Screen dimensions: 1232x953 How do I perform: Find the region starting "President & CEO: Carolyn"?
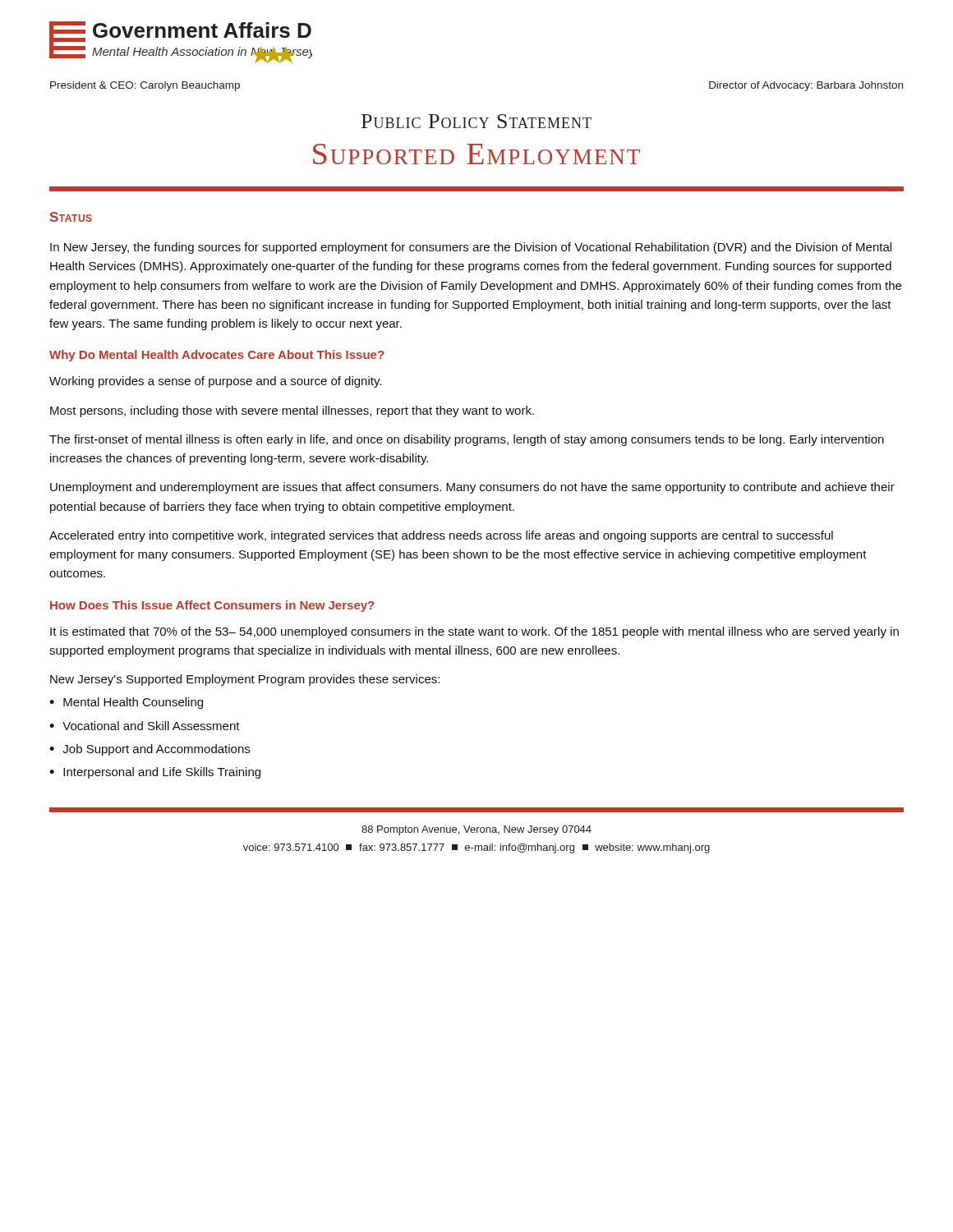click(143, 87)
